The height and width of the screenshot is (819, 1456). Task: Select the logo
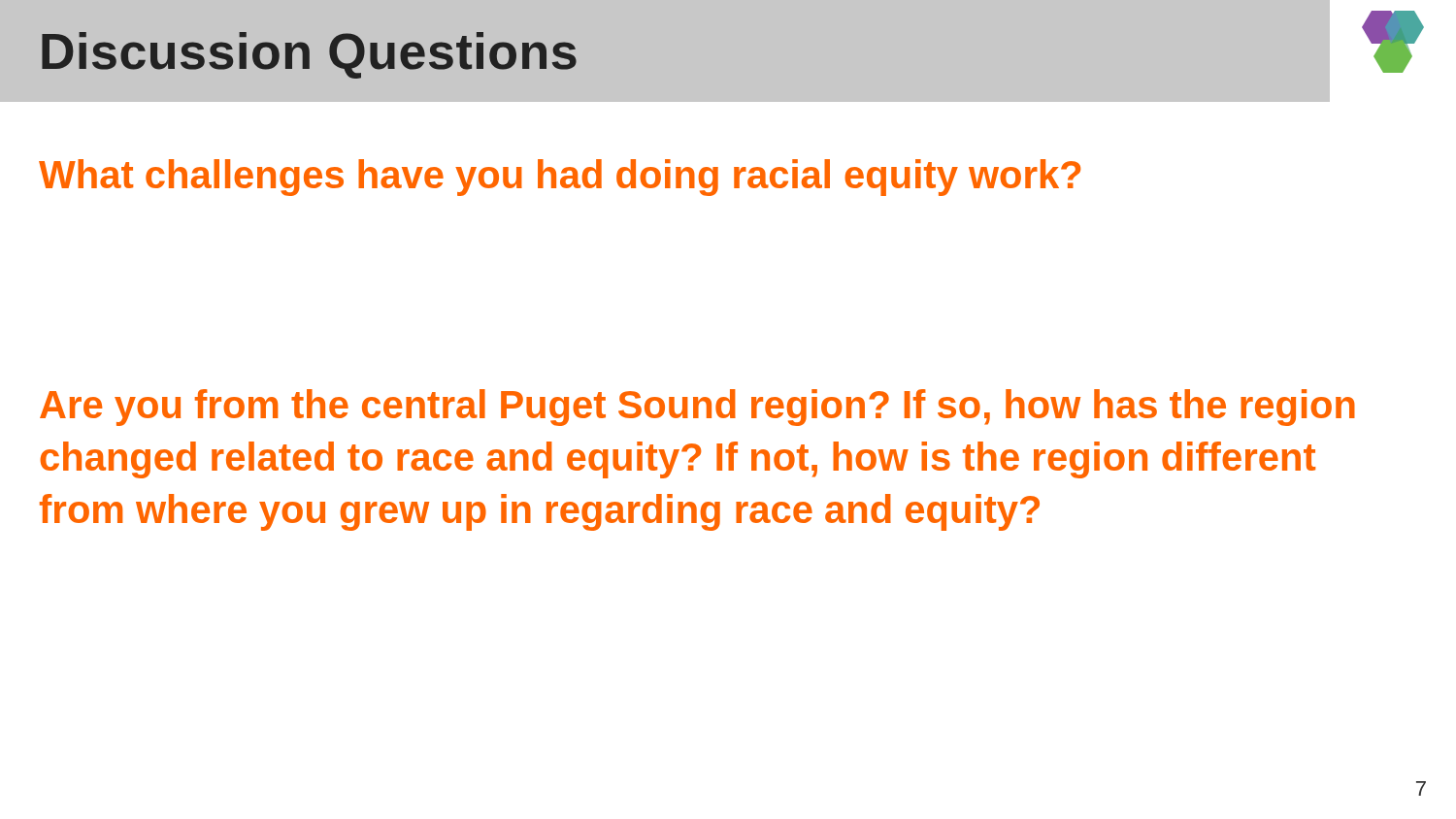1393,51
